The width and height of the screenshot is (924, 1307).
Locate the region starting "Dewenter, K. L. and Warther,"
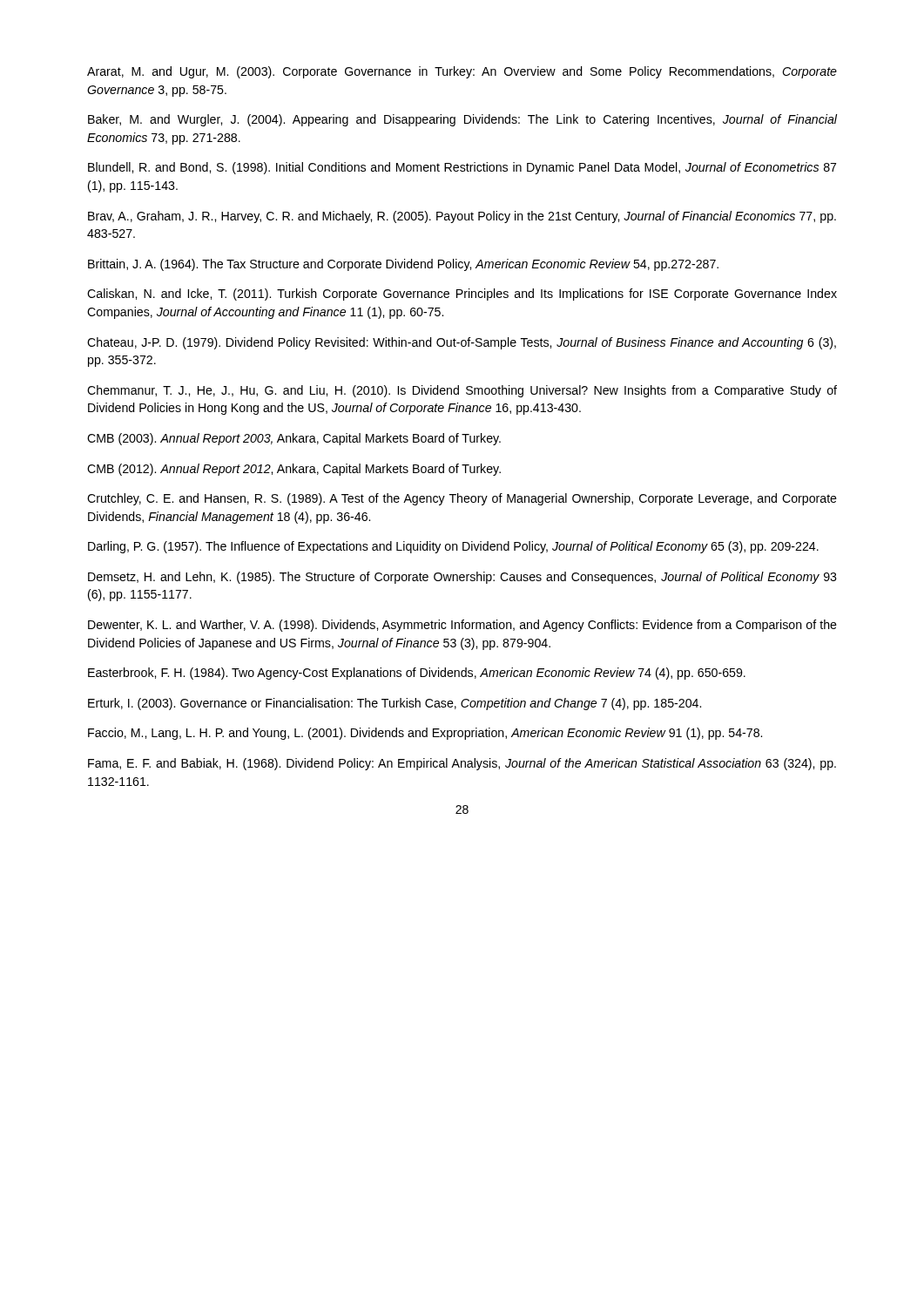pyautogui.click(x=462, y=634)
